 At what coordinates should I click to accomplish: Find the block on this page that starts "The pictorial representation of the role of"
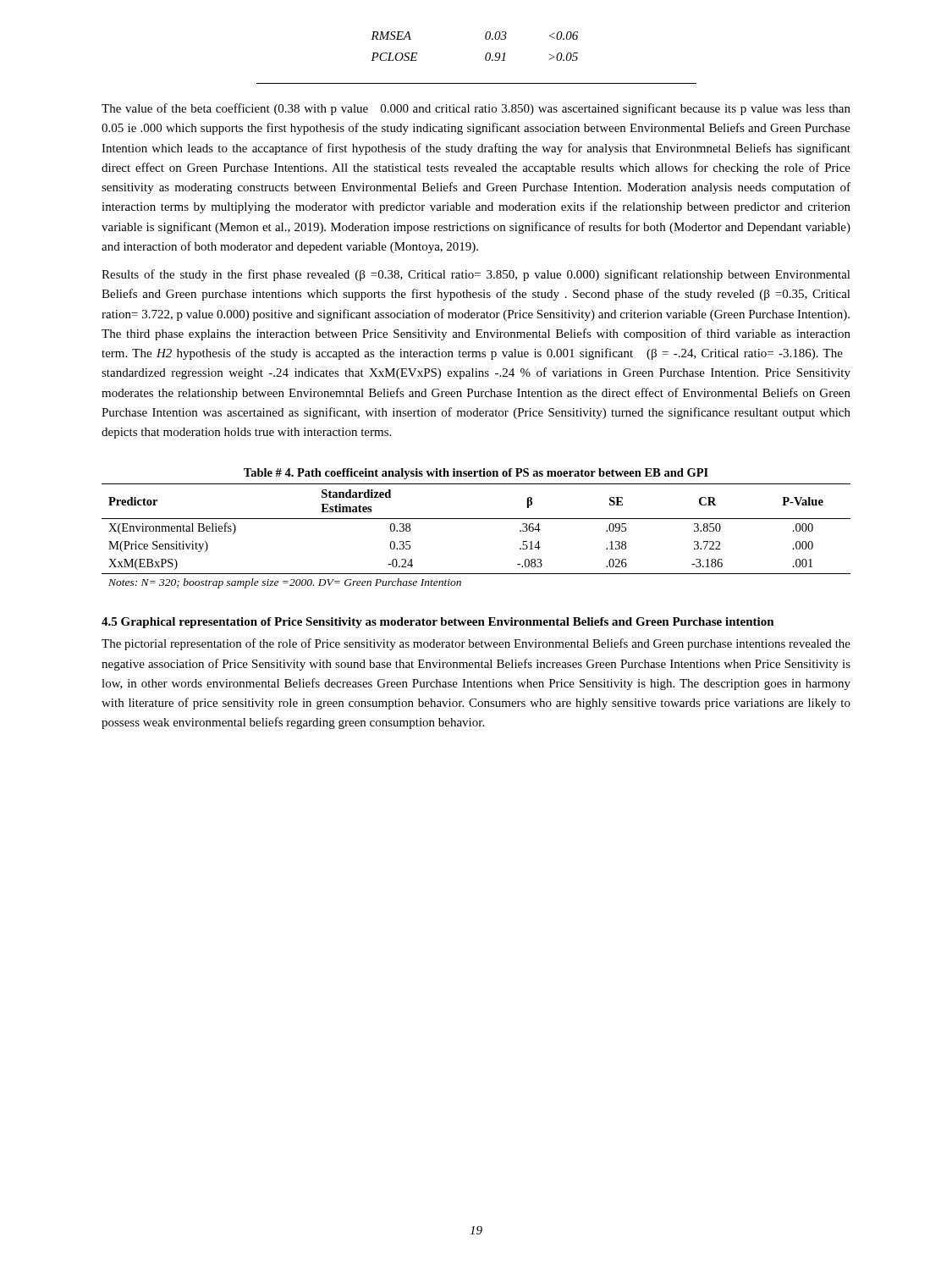(x=476, y=683)
